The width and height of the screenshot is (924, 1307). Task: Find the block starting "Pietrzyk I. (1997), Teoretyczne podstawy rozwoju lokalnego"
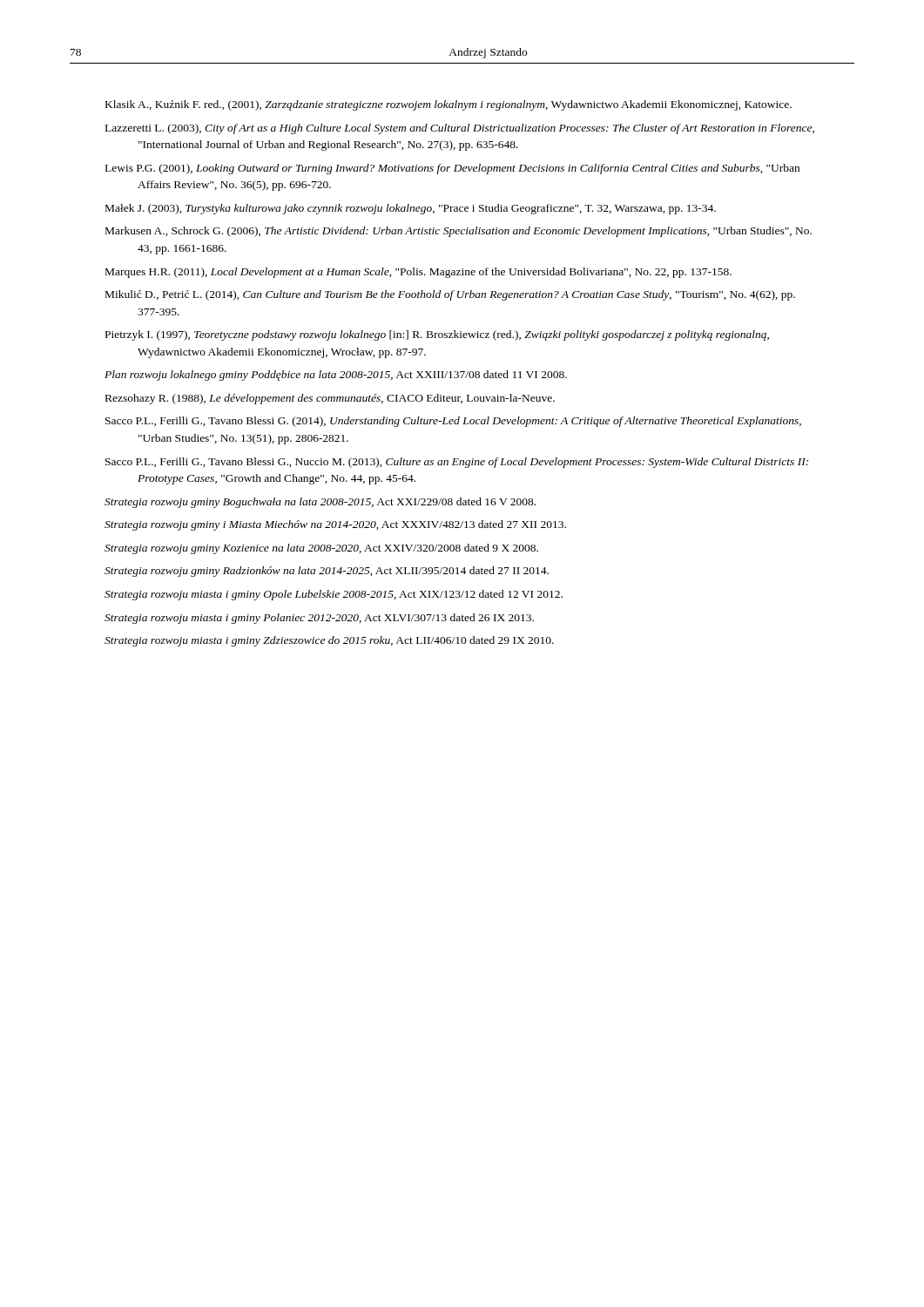click(437, 343)
